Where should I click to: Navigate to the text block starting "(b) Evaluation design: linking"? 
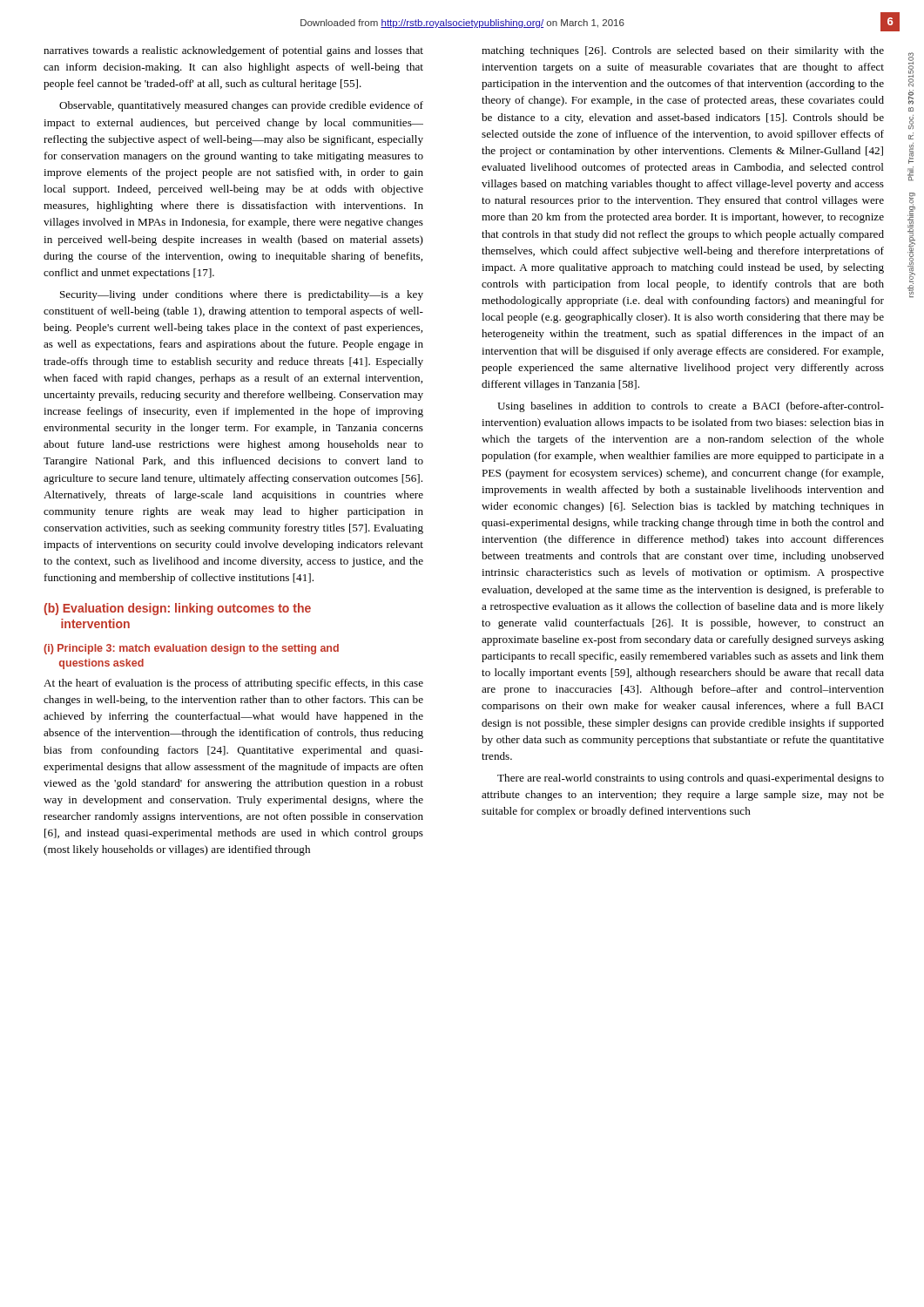pos(233,616)
